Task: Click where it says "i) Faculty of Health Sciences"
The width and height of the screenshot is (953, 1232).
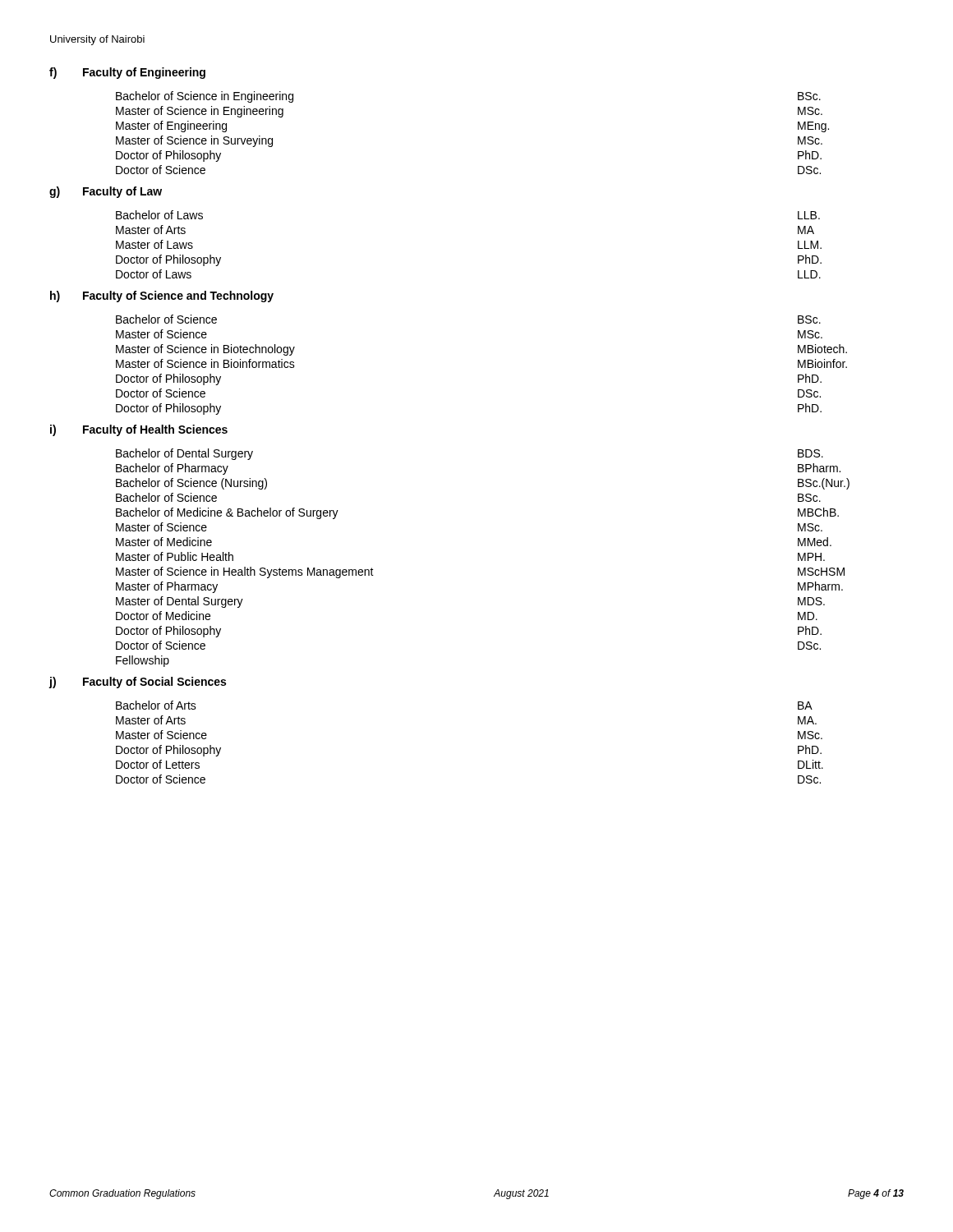Action: 139,430
